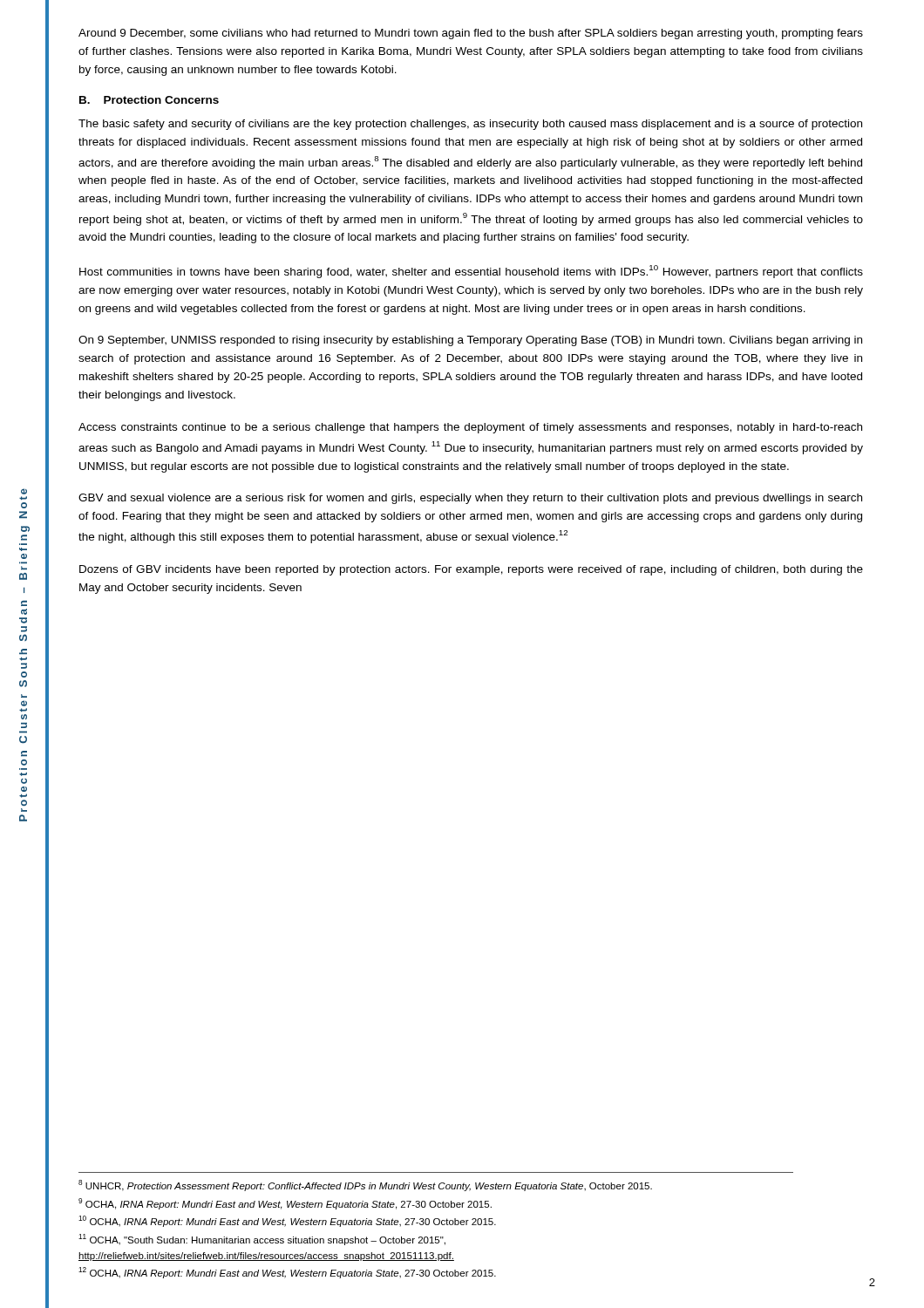
Task: Point to the block beginning "10 OCHA, IRNA"
Action: (287, 1221)
